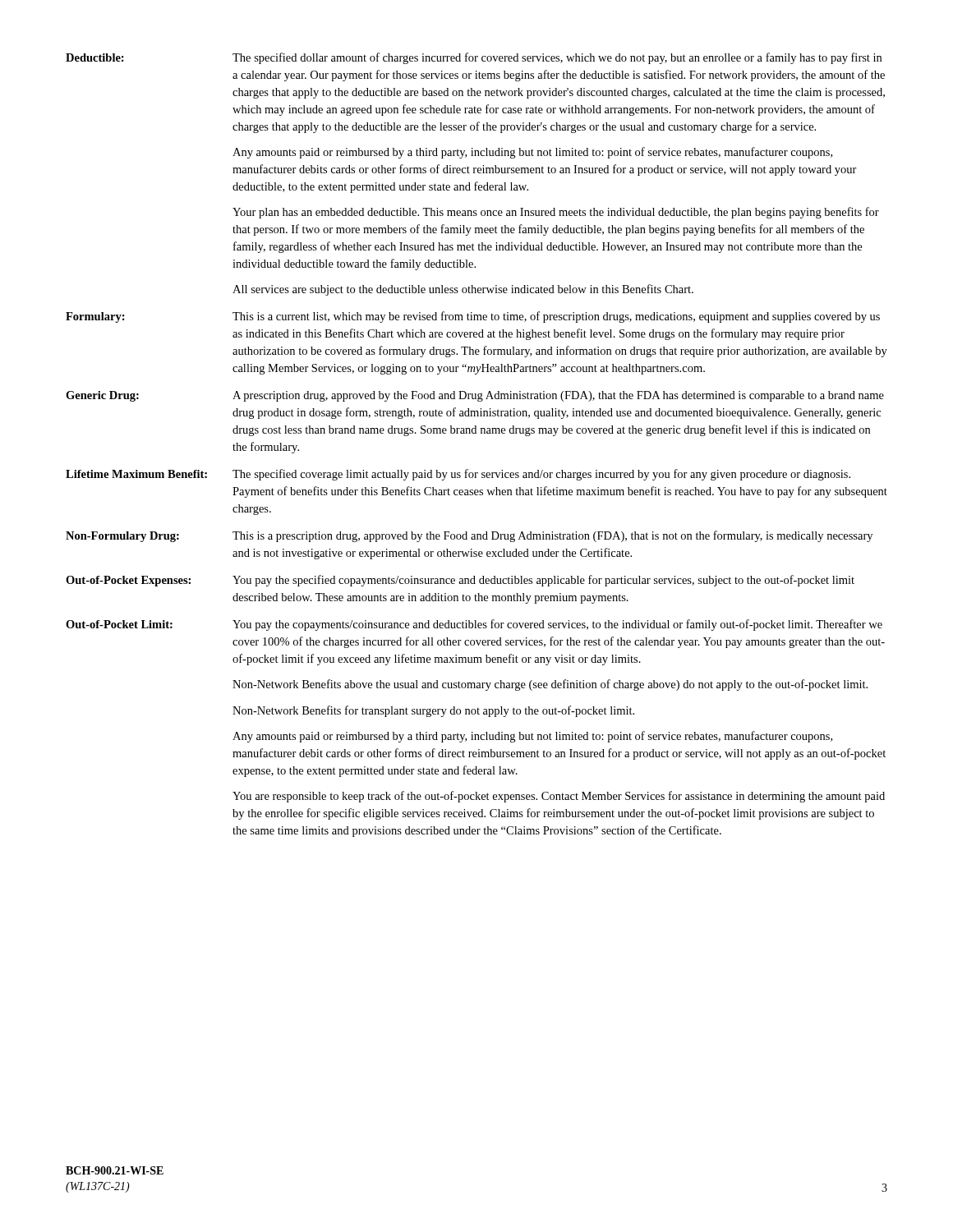Select the text starting "Non-Formulary Drug: This"
The image size is (953, 1232).
476,545
